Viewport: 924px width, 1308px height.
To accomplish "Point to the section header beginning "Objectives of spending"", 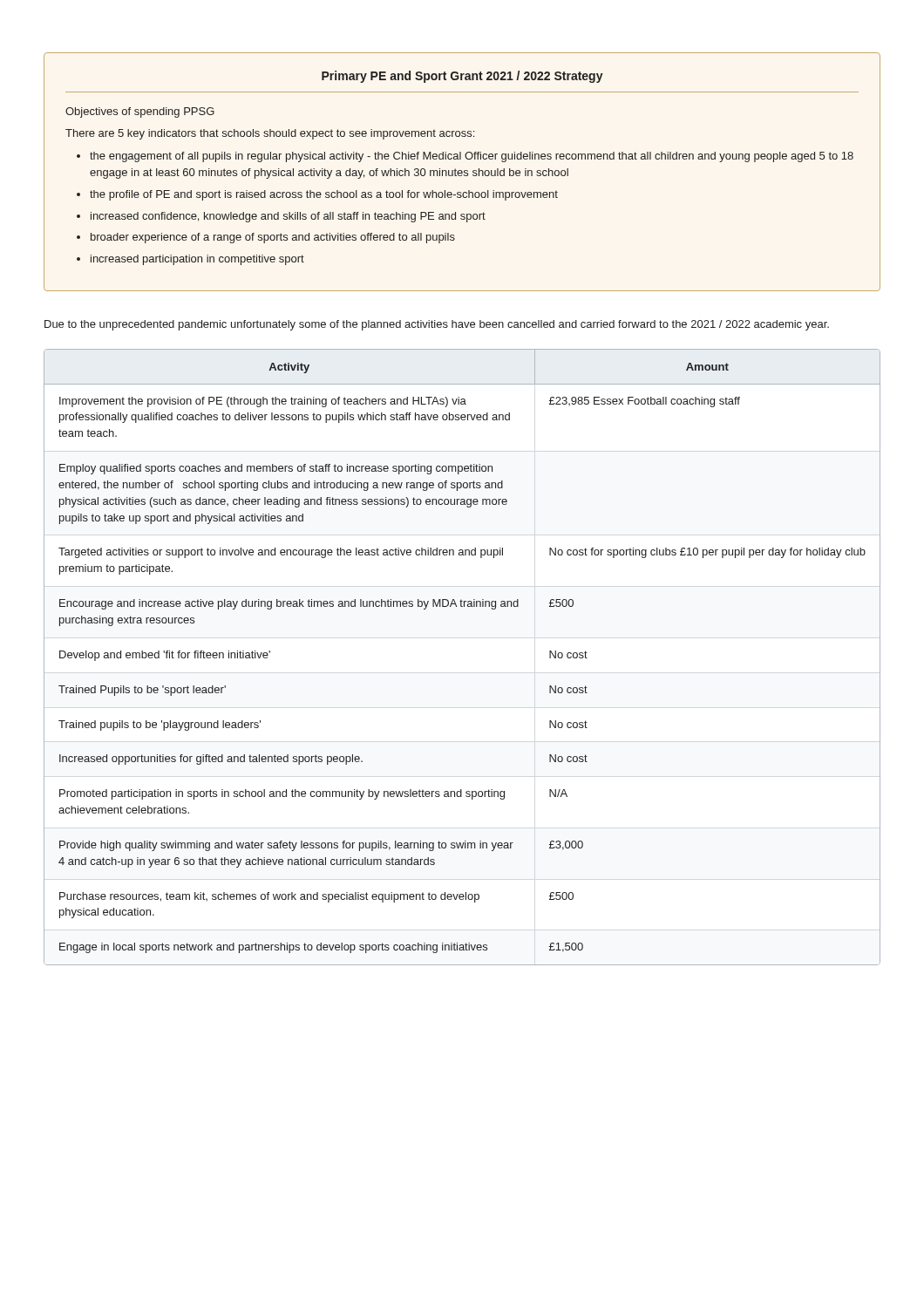I will 140,111.
